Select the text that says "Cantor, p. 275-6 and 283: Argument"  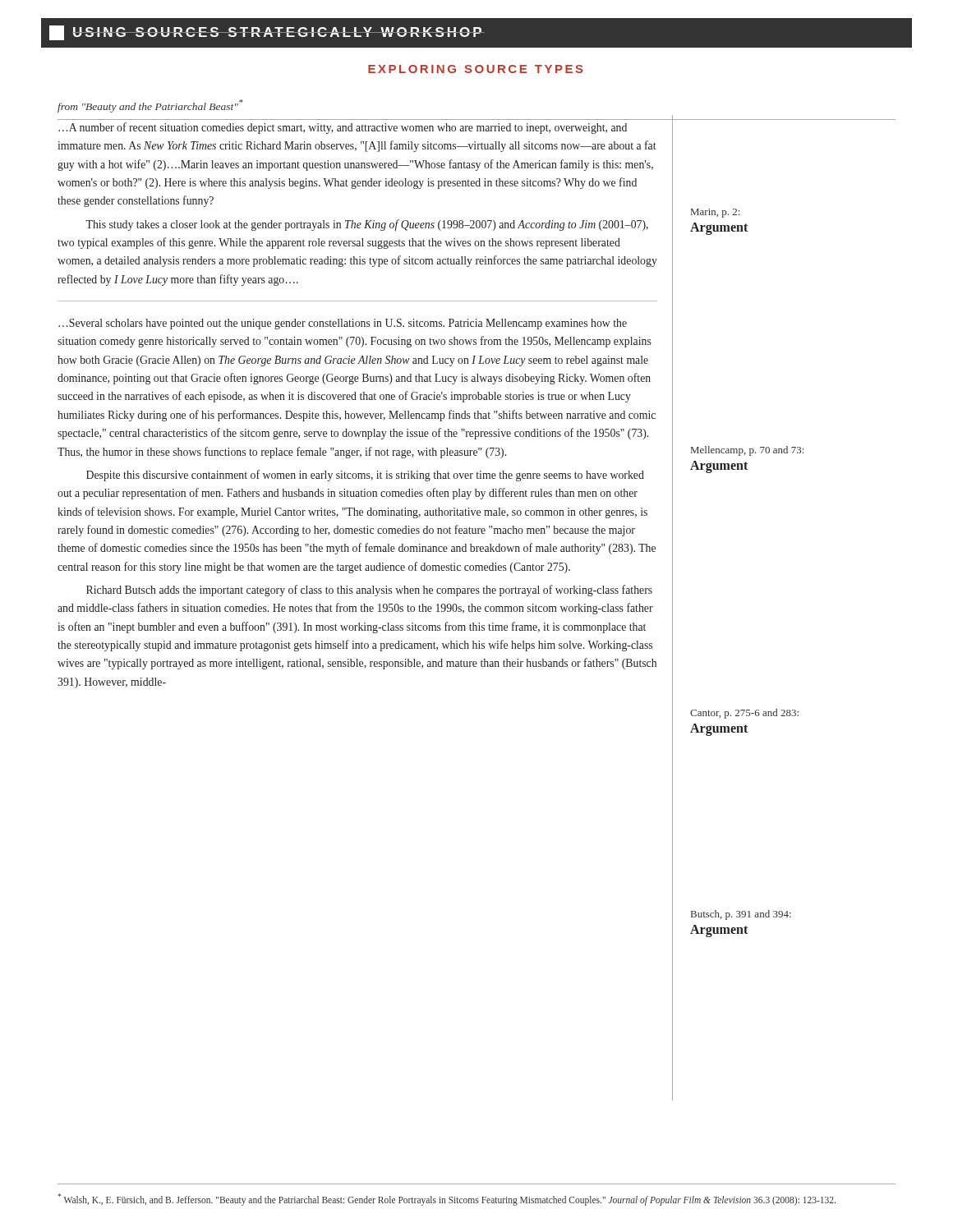point(745,721)
